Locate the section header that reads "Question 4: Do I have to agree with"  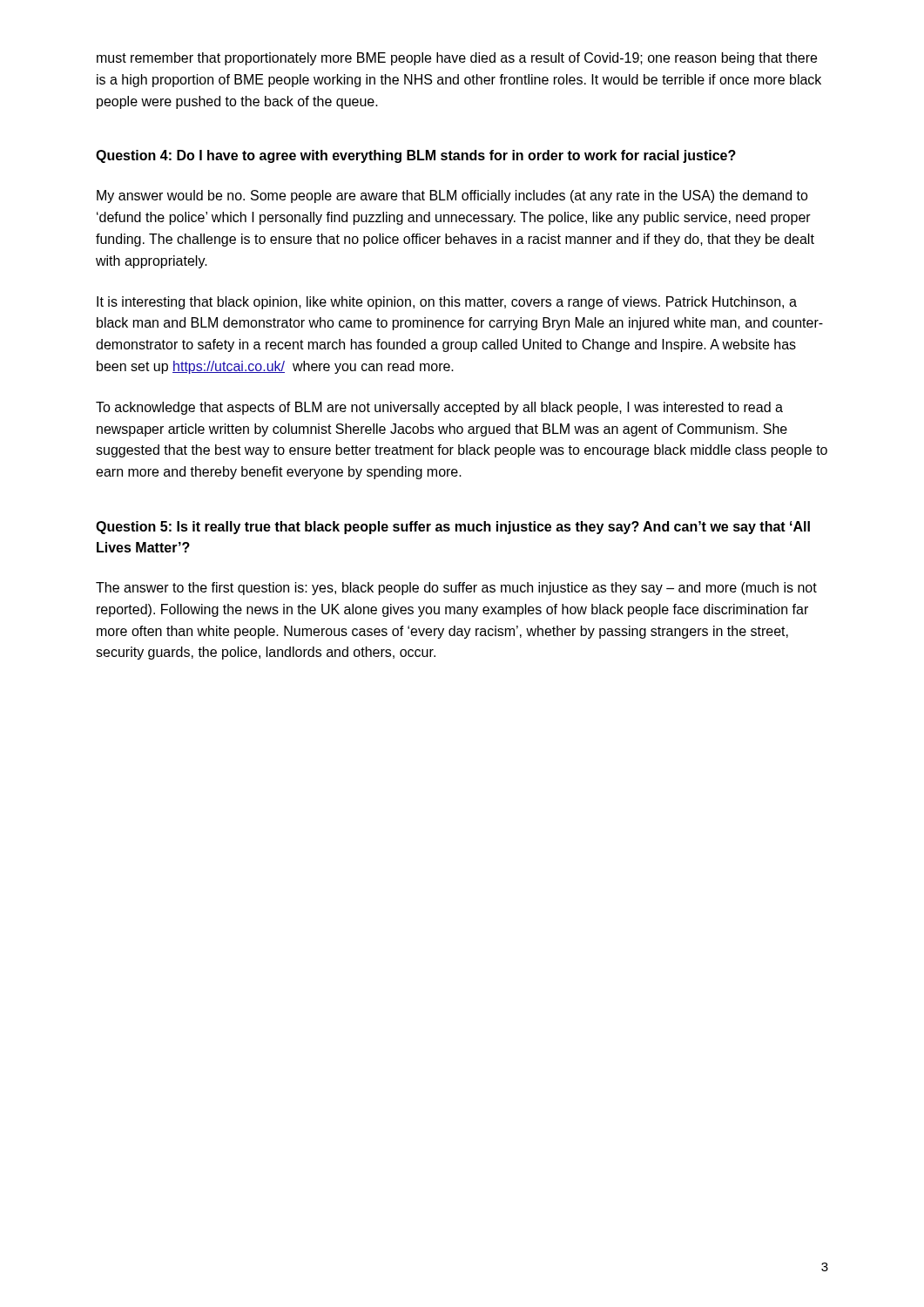pos(416,156)
